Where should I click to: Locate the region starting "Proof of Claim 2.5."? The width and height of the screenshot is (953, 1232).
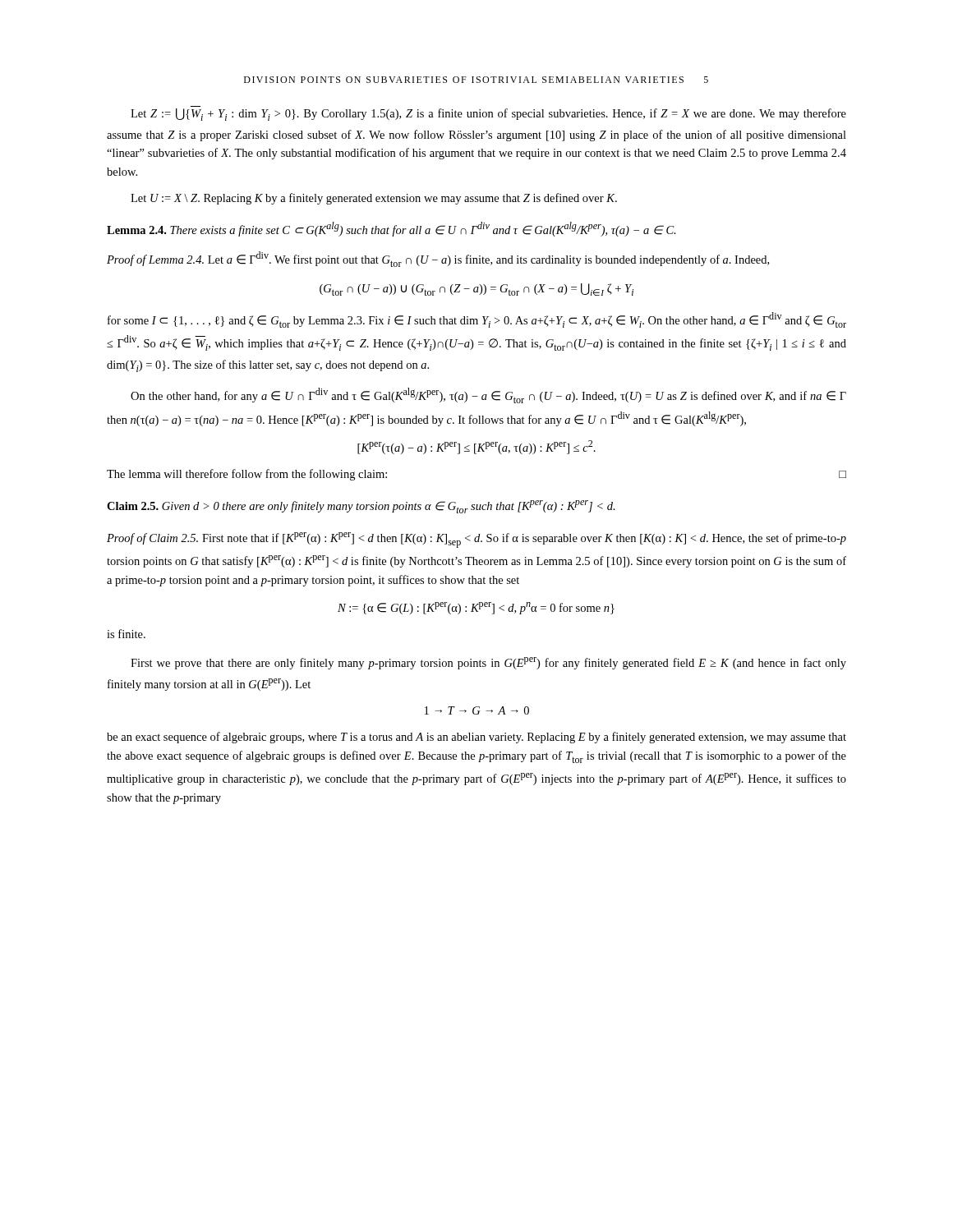coord(476,558)
